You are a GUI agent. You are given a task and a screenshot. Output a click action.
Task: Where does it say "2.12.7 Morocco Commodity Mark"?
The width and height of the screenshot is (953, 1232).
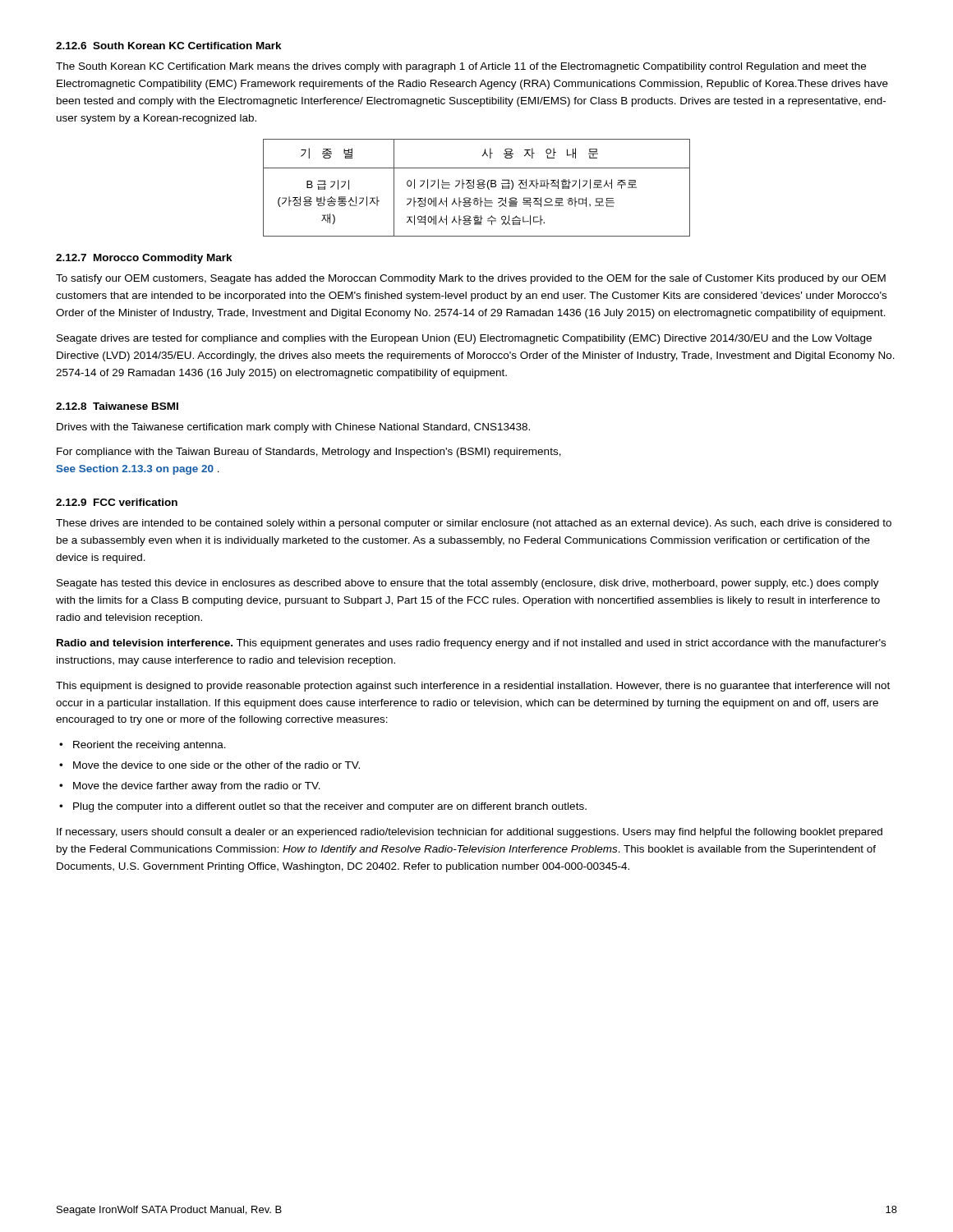click(x=144, y=257)
